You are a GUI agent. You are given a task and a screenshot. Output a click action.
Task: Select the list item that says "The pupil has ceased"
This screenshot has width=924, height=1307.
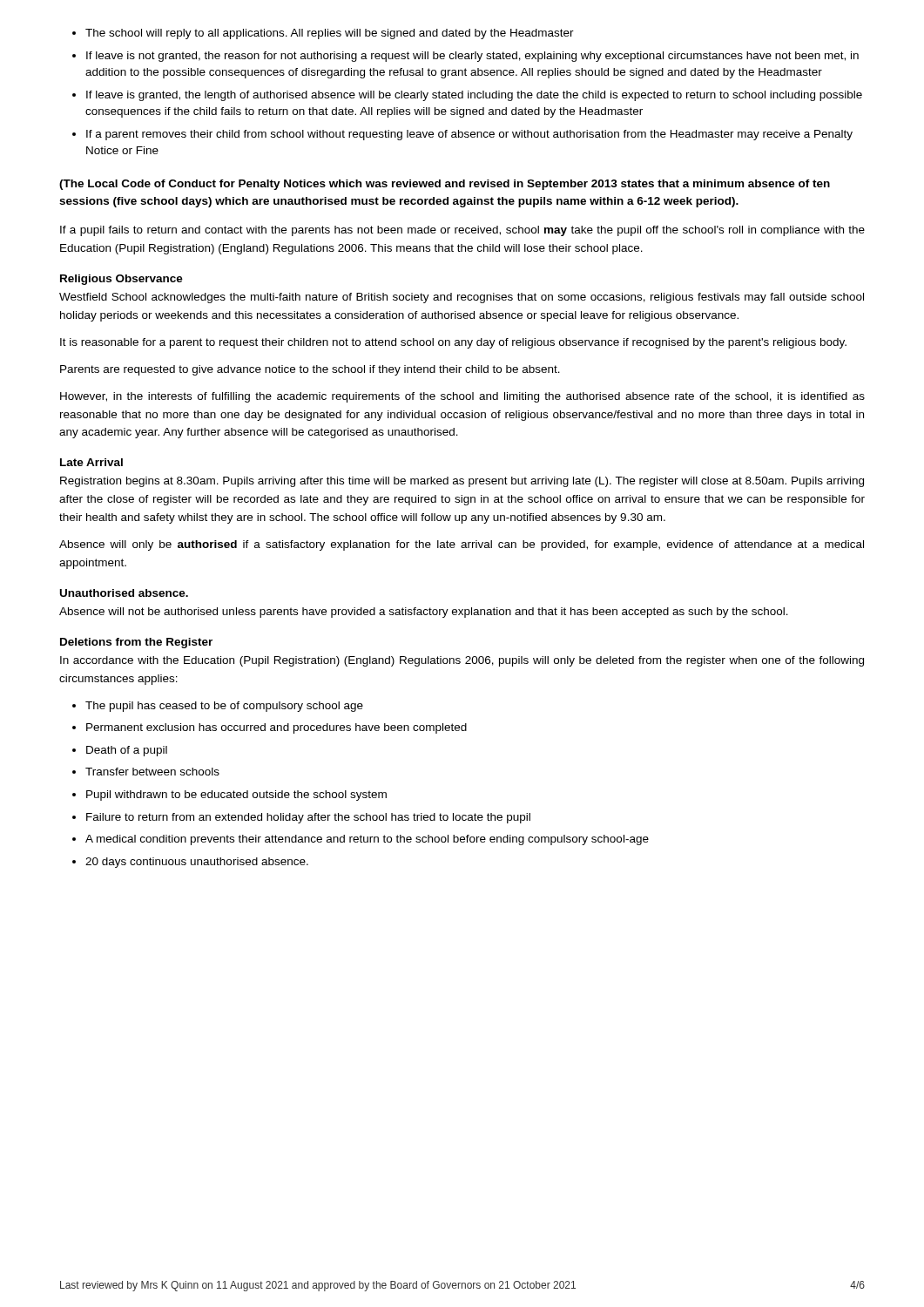tap(224, 707)
